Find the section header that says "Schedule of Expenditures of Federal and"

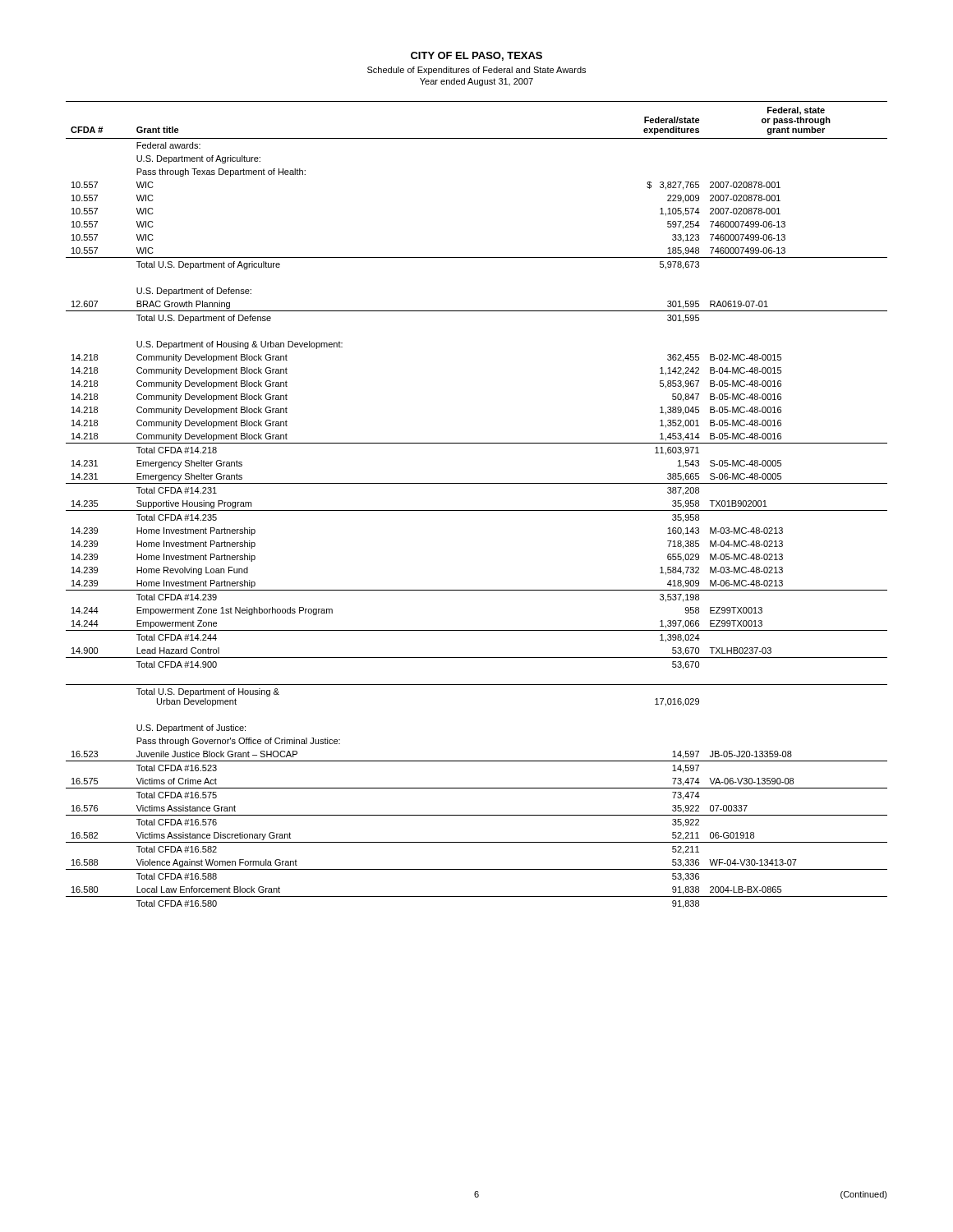[476, 70]
